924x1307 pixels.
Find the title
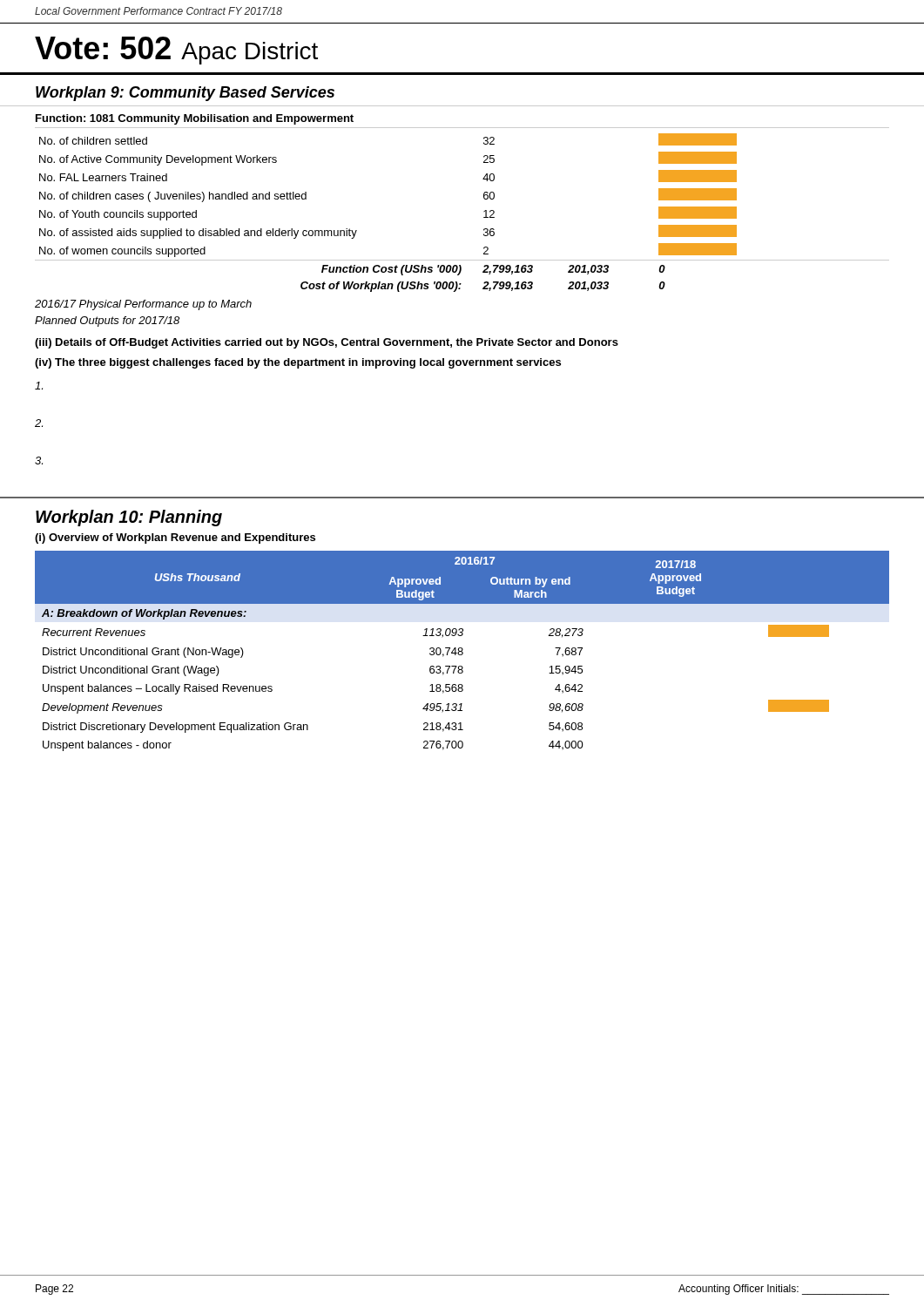tap(177, 48)
